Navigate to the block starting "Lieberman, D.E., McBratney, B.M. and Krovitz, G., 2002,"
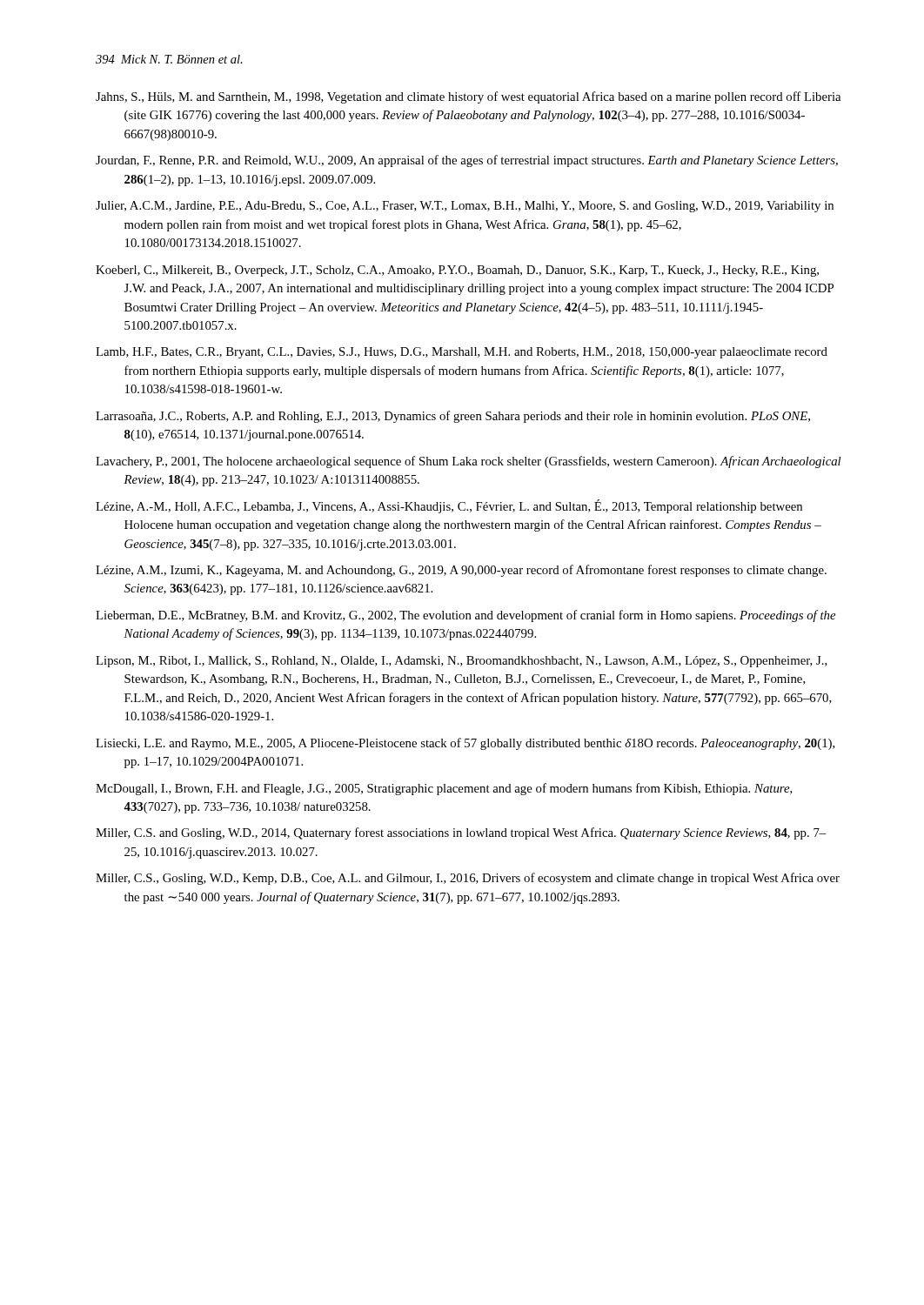924x1305 pixels. tap(466, 624)
